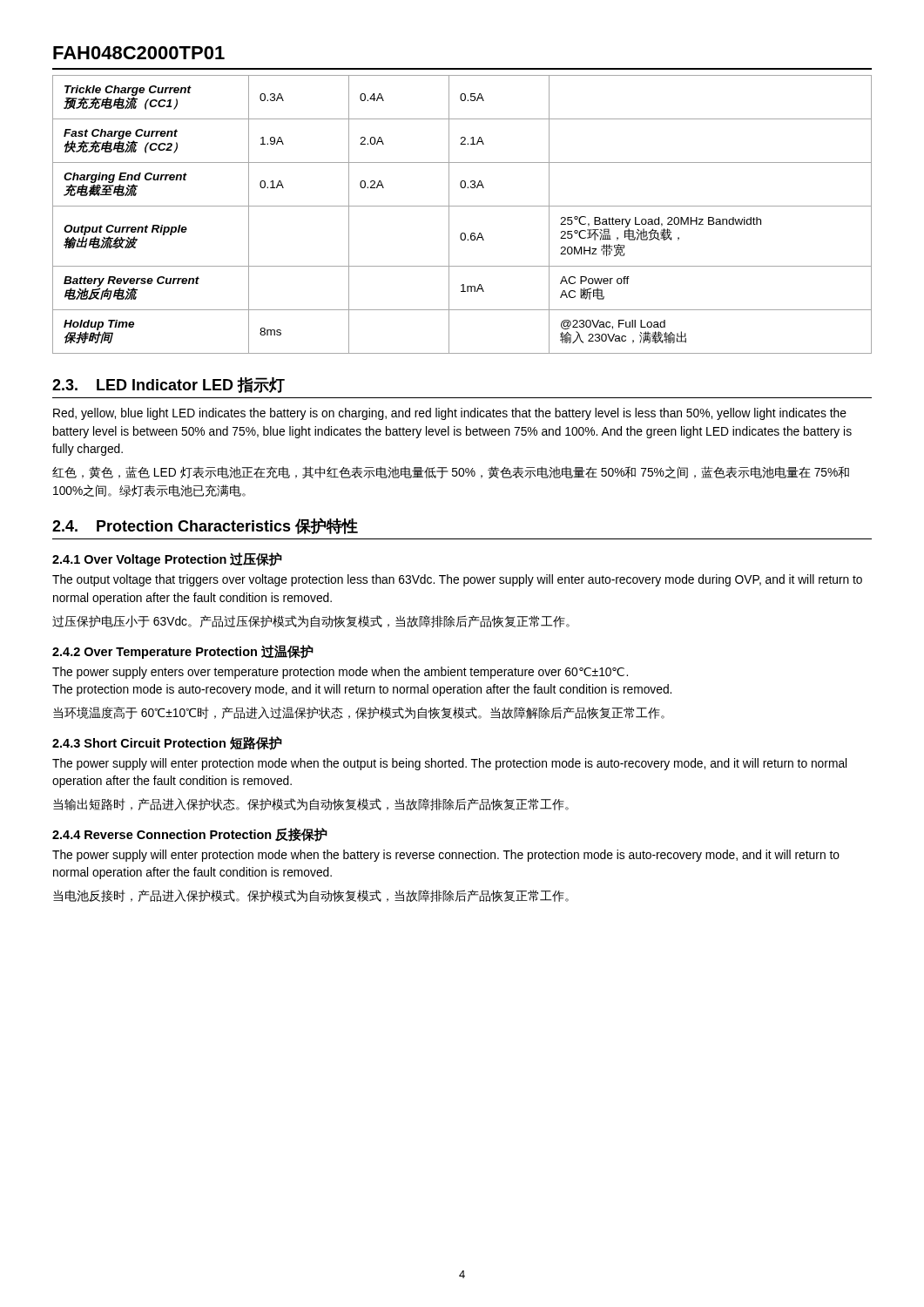Screen dimensions: 1307x924
Task: Select the section header containing "2.4.4 Reverse Connection Protection"
Action: 190,835
